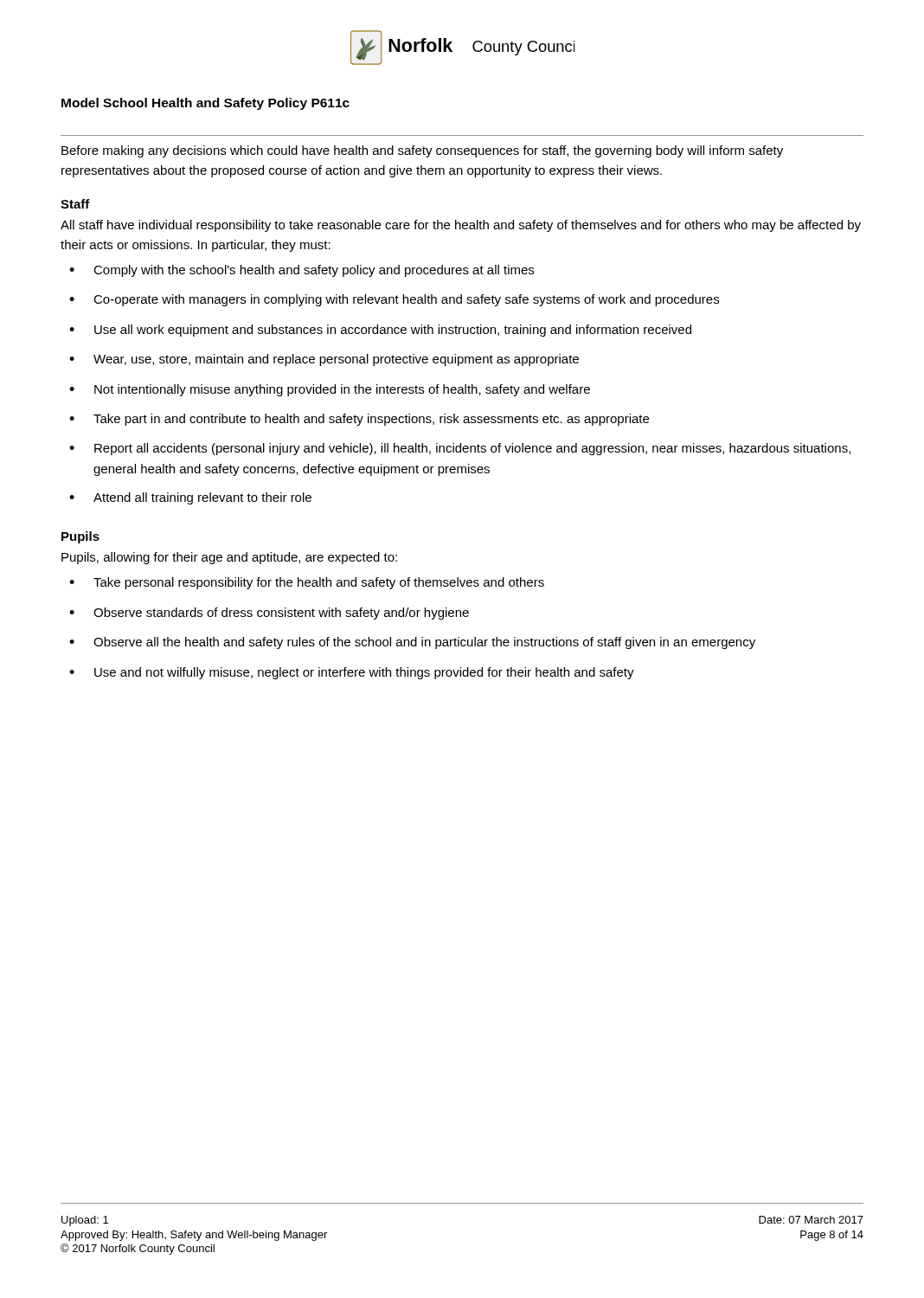The width and height of the screenshot is (924, 1298).
Task: Where is the passage that starts "• Use all work equipment and substances"?
Action: (x=466, y=330)
